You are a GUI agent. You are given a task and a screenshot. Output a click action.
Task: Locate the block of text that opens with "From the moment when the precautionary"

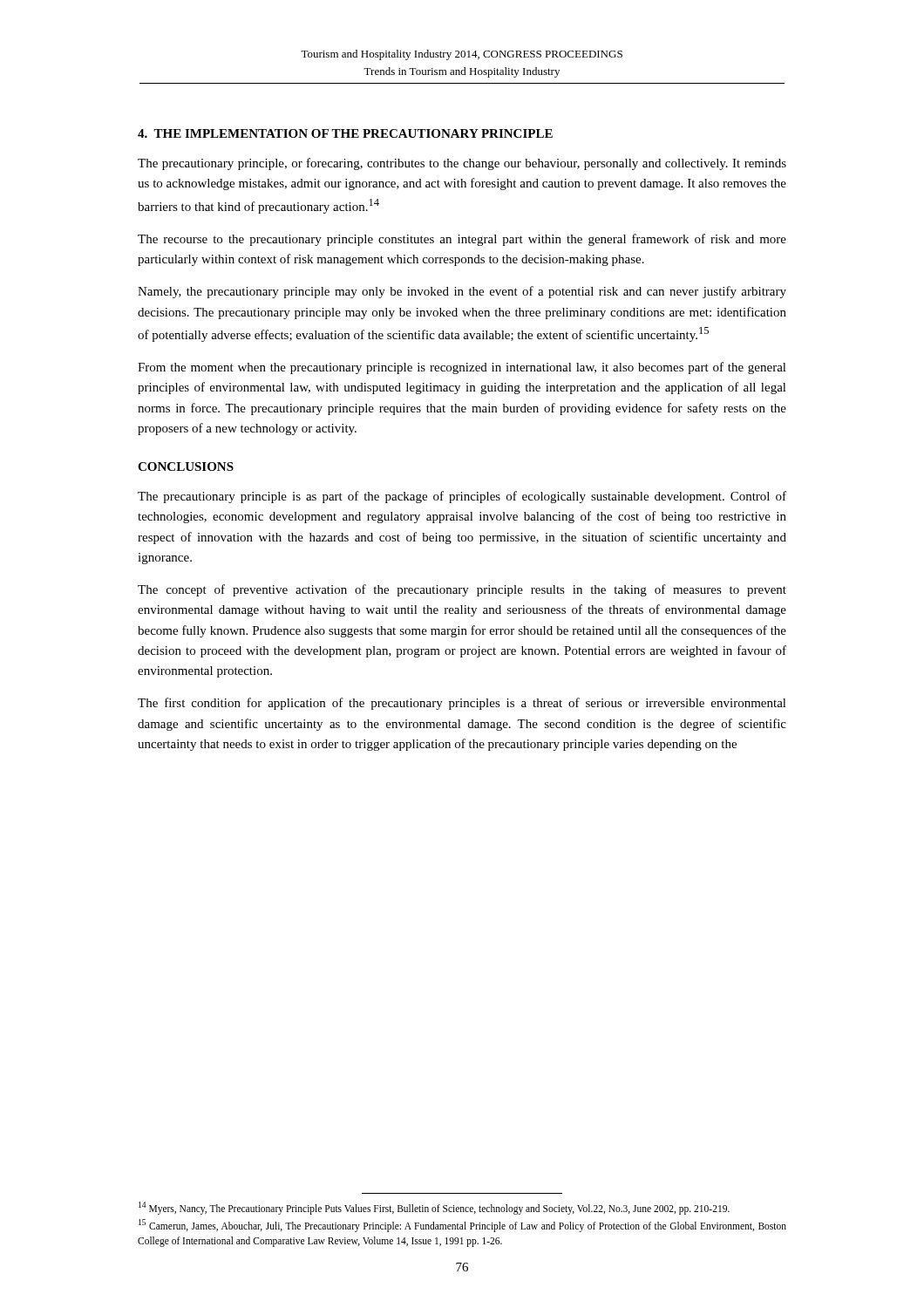coord(462,398)
